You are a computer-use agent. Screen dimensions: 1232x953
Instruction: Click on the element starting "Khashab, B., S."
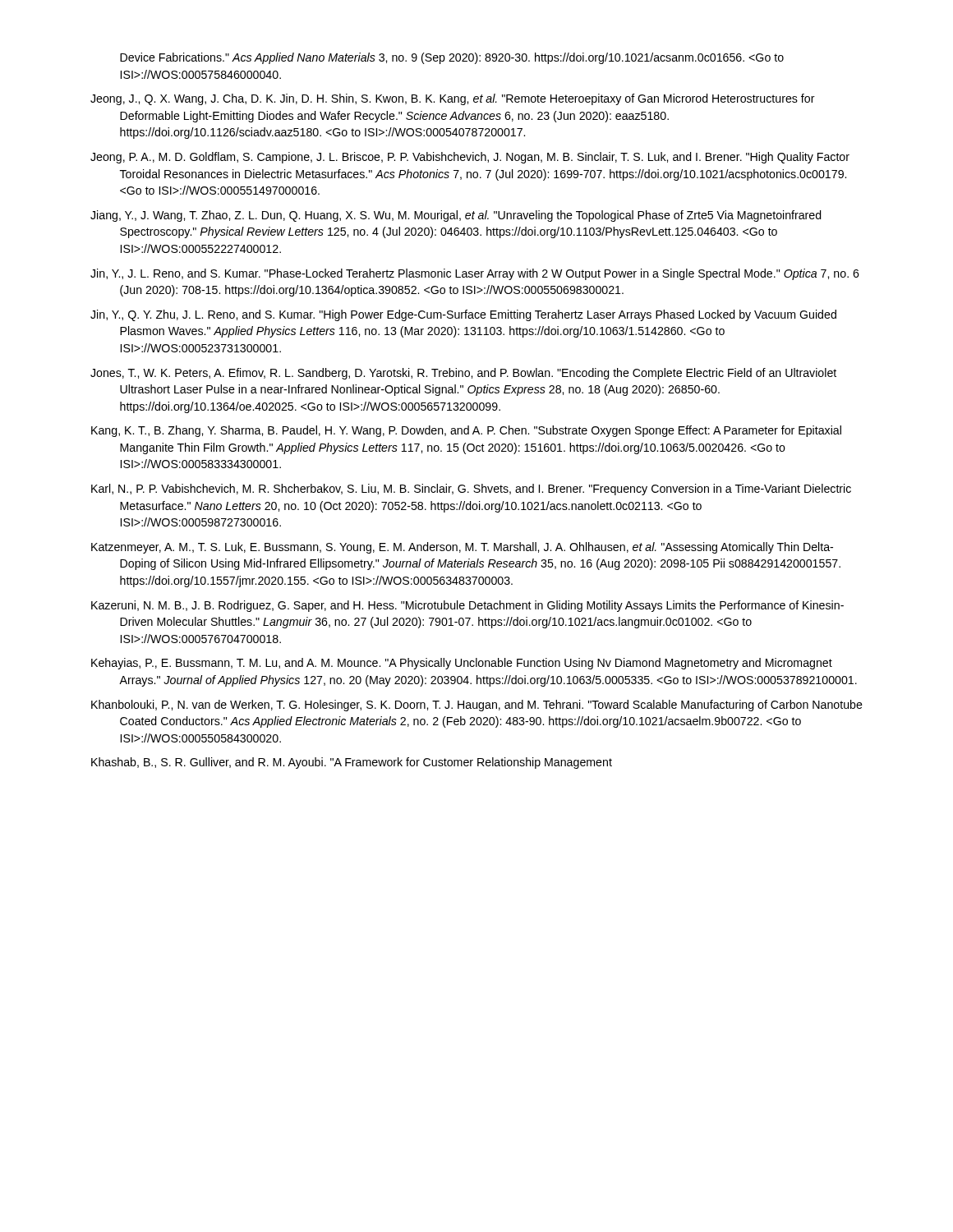tap(351, 762)
